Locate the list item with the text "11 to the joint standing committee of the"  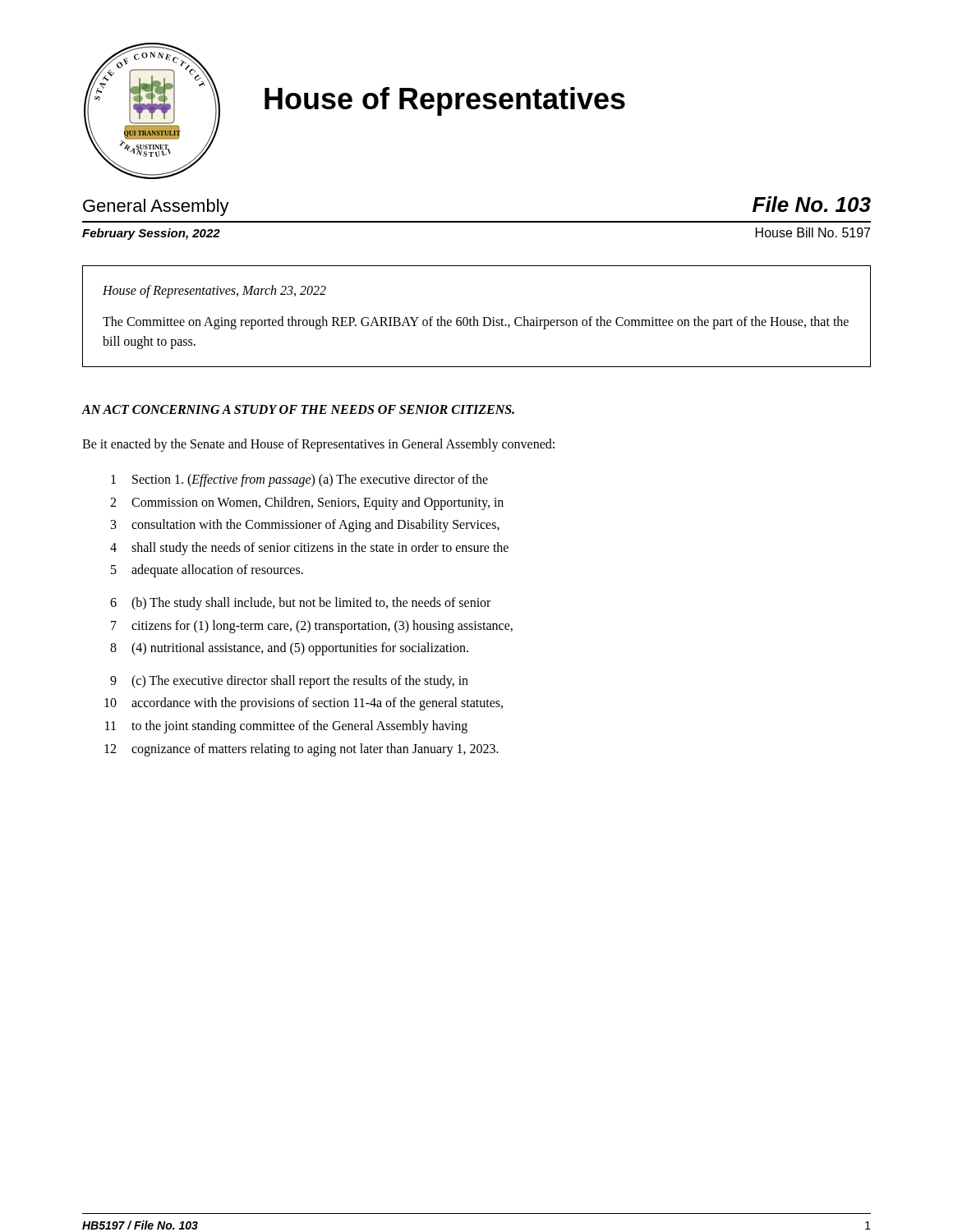tap(476, 726)
